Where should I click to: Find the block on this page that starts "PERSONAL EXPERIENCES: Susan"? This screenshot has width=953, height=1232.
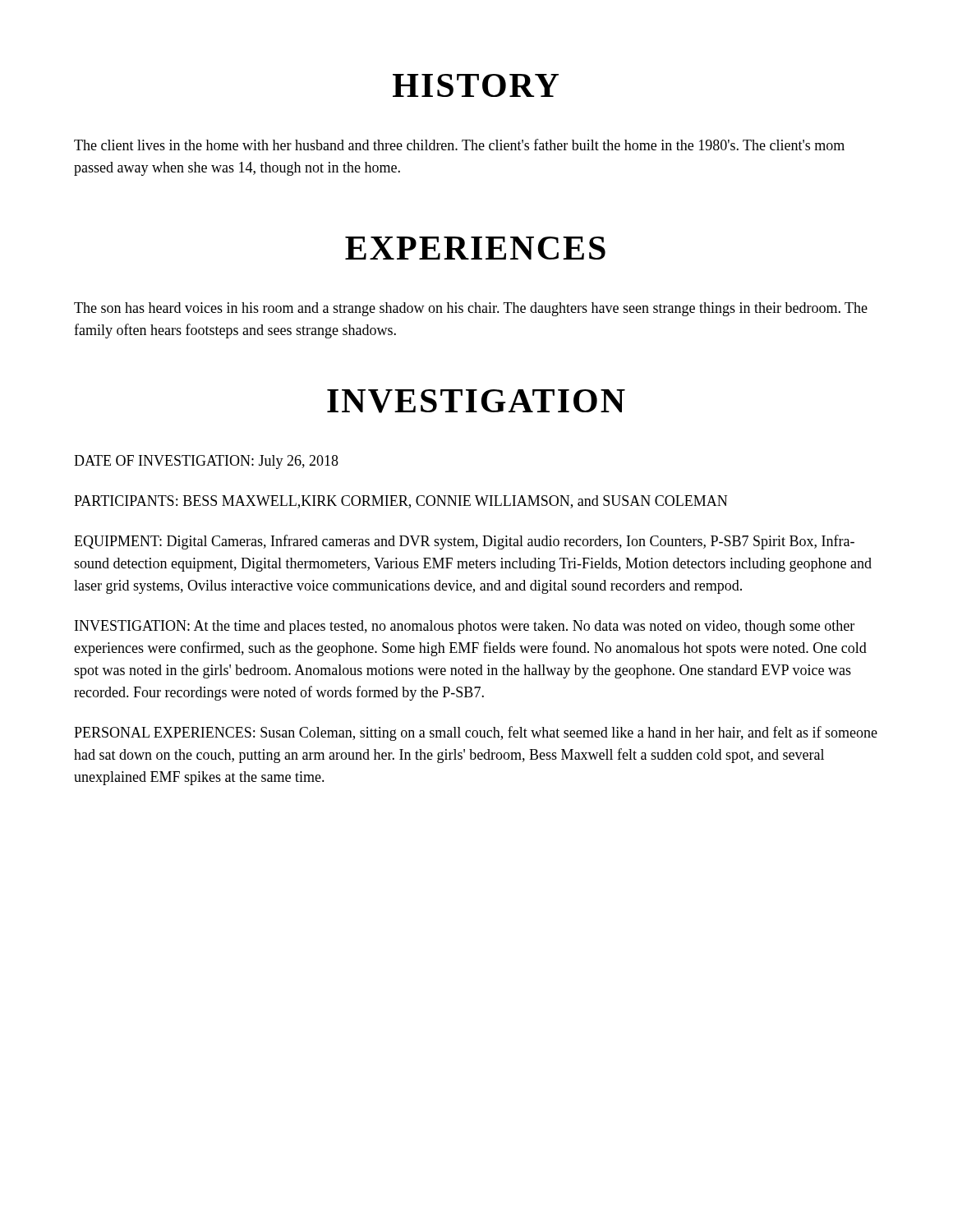pos(476,755)
